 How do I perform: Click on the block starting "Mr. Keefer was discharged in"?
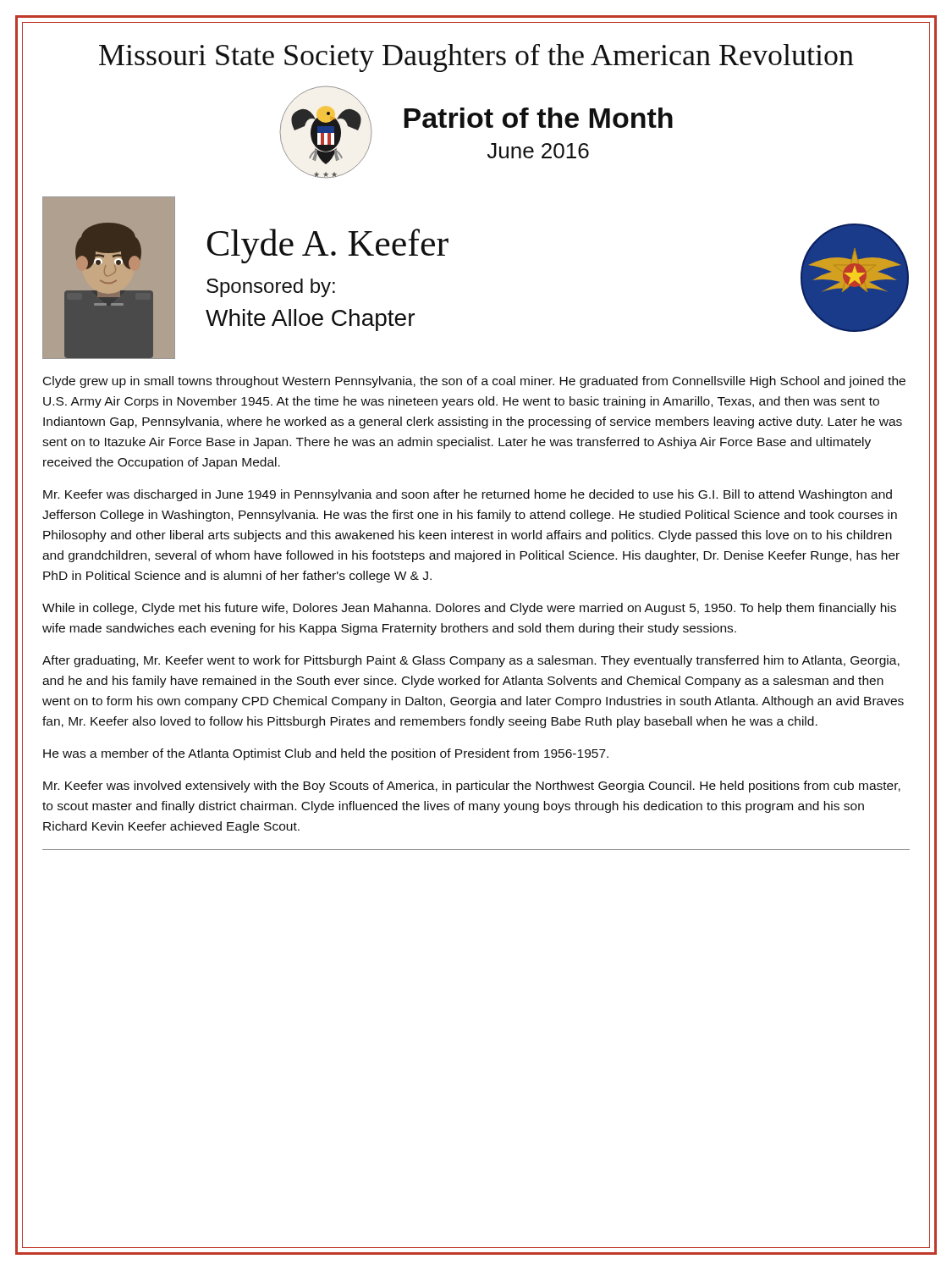[x=471, y=535]
